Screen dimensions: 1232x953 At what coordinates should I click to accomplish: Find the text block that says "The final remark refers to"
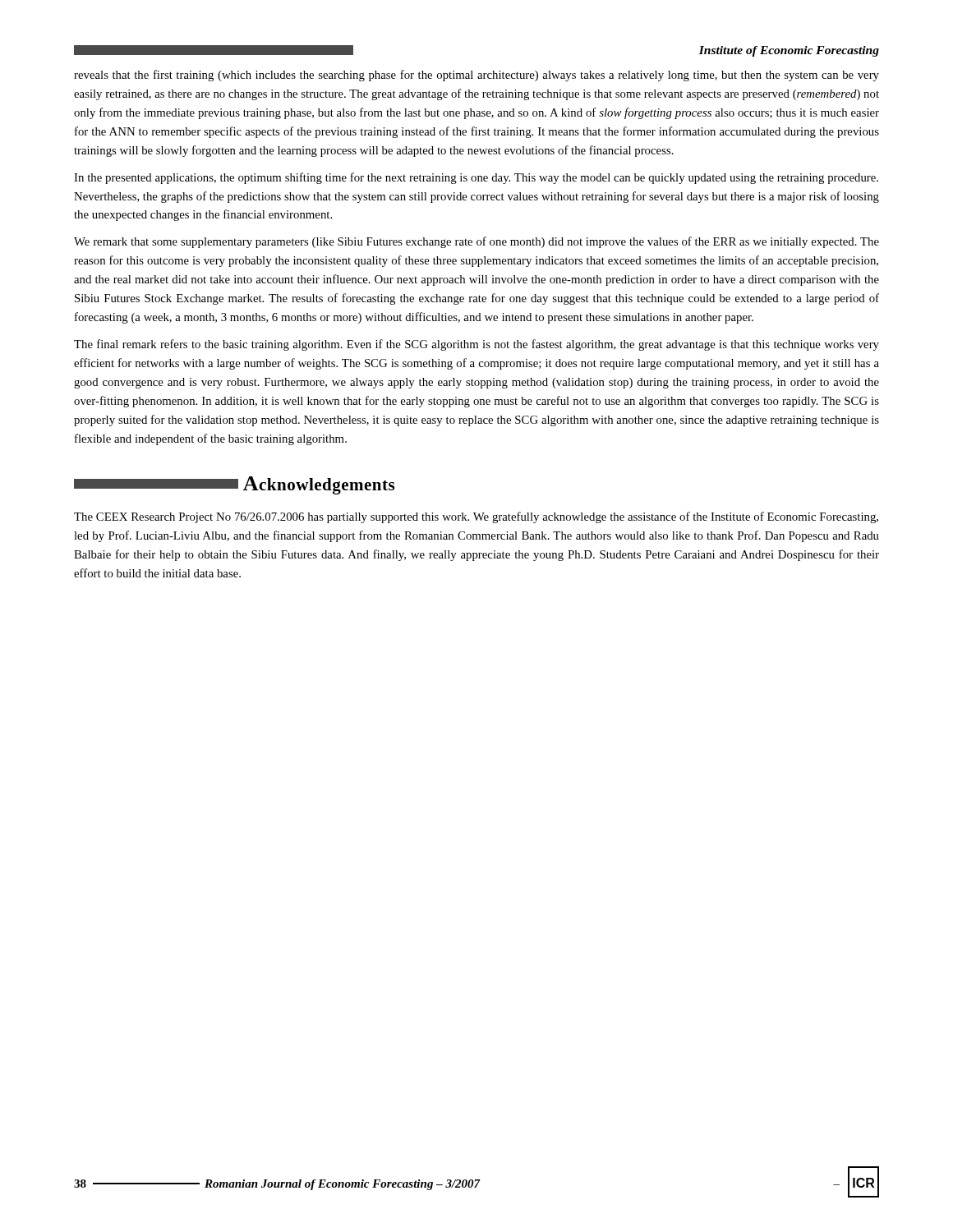(476, 392)
